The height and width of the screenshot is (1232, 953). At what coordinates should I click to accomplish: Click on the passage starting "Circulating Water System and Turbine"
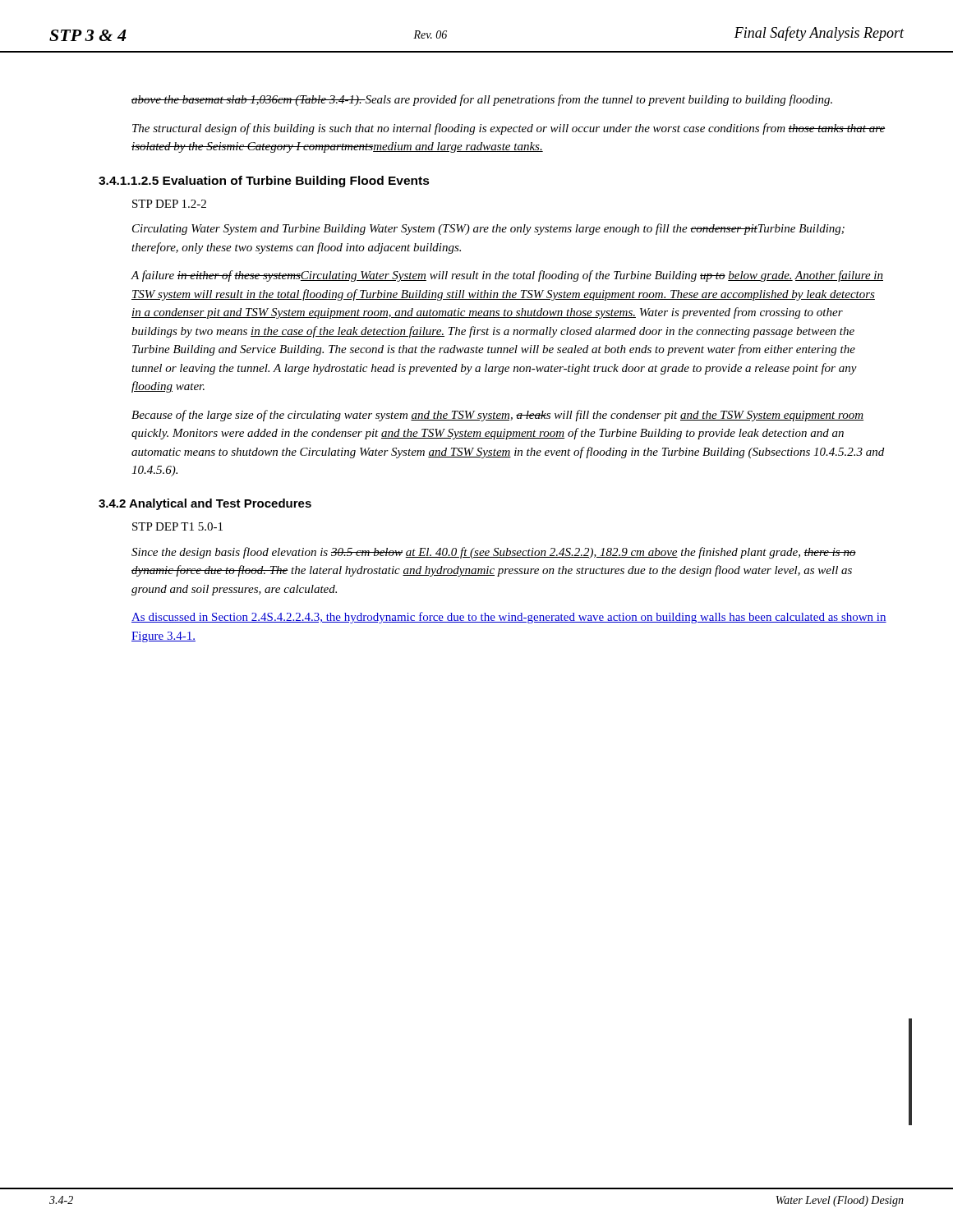(488, 238)
